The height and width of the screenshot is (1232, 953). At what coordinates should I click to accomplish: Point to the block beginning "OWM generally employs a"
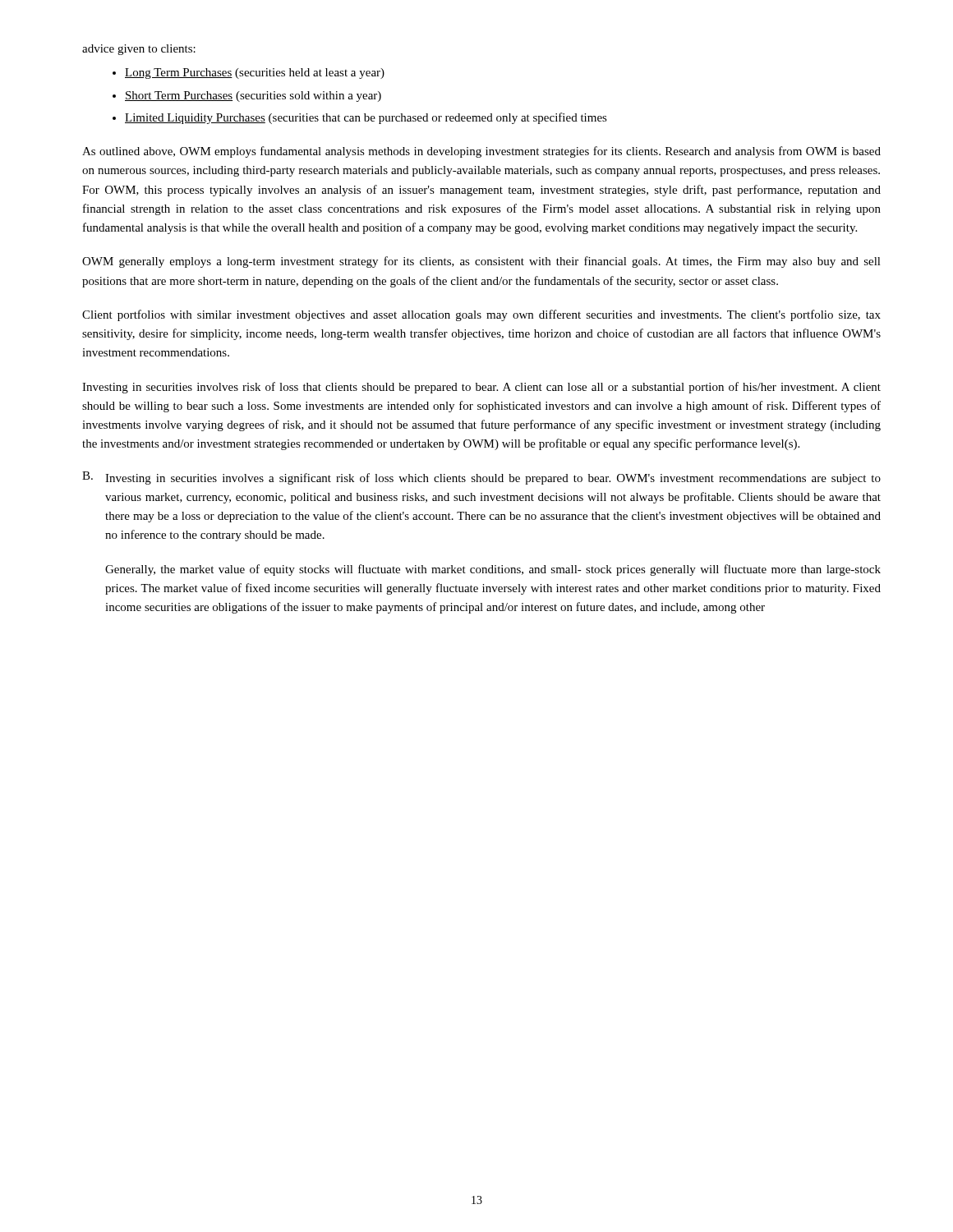click(x=481, y=271)
